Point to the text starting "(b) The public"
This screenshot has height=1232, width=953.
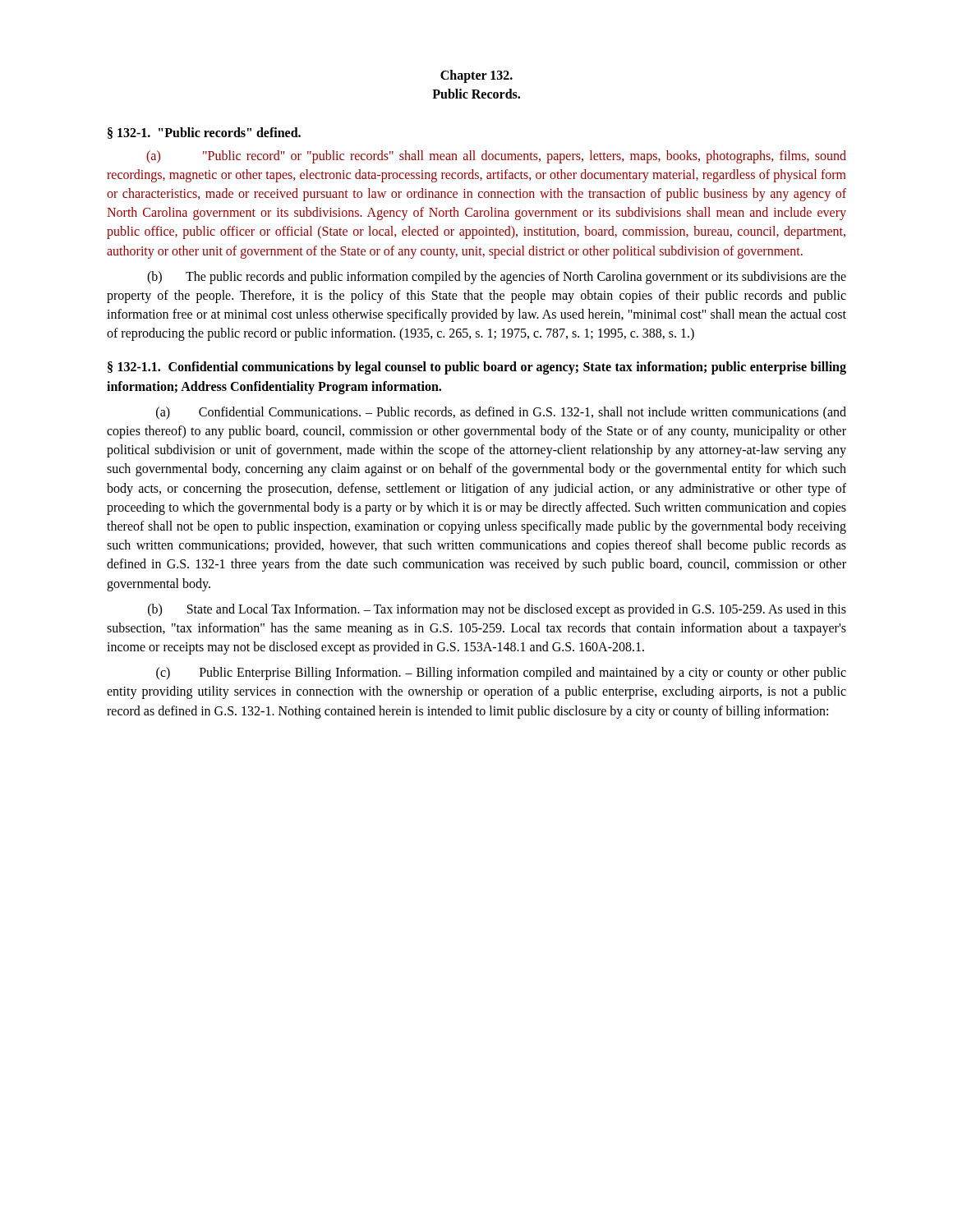[x=476, y=305]
